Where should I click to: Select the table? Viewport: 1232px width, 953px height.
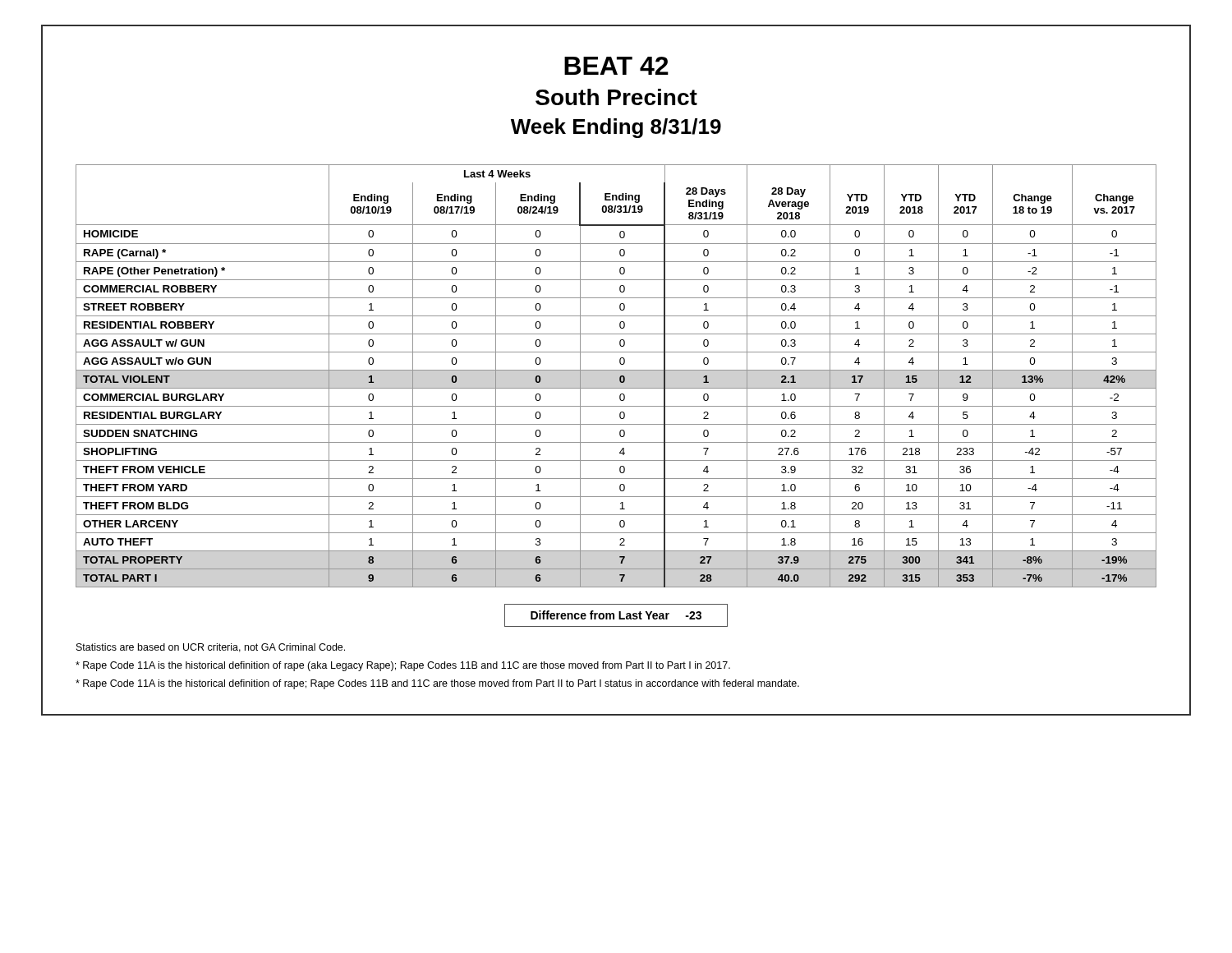(x=616, y=376)
